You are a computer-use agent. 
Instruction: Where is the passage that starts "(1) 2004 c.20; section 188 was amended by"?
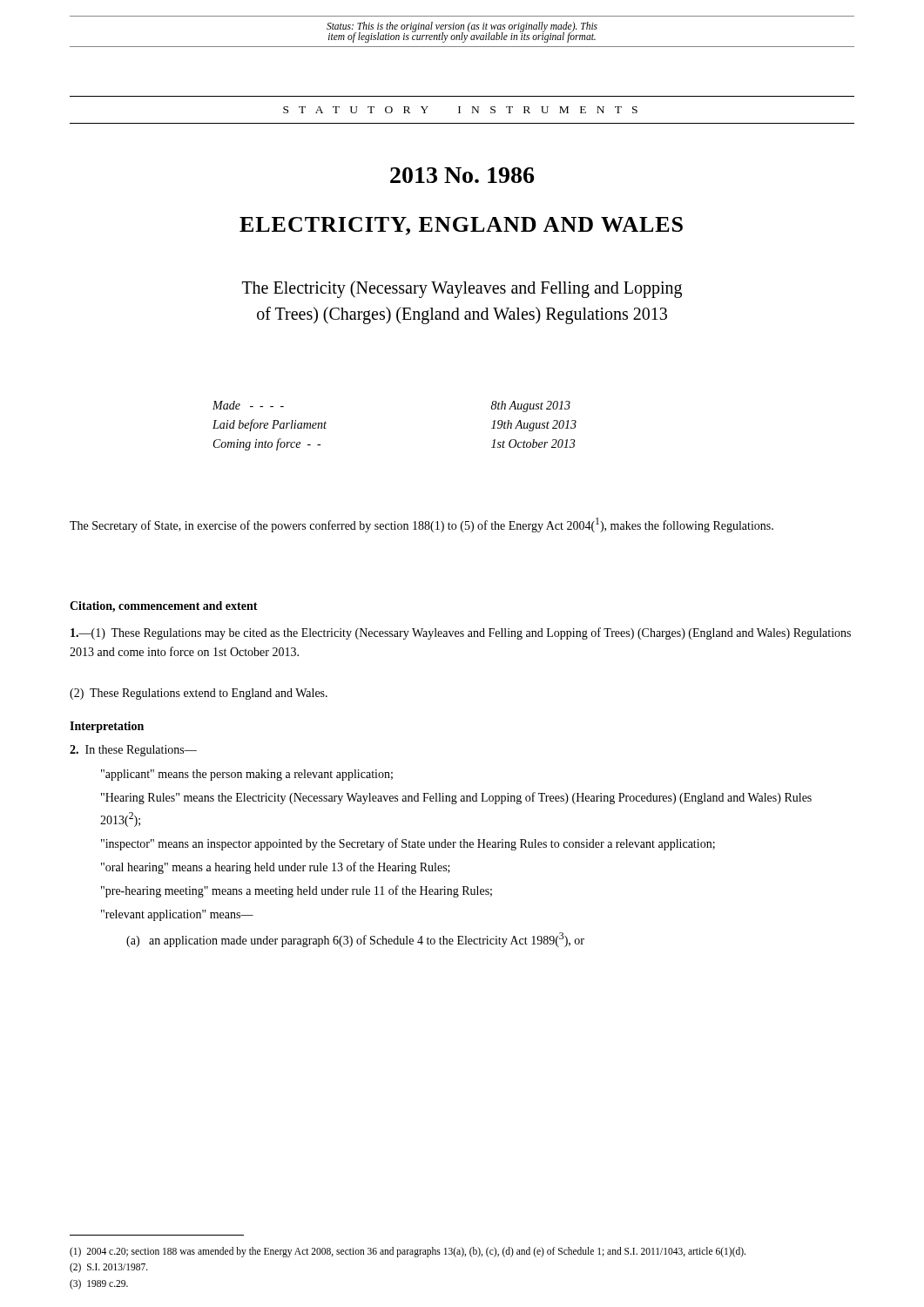(x=462, y=1251)
